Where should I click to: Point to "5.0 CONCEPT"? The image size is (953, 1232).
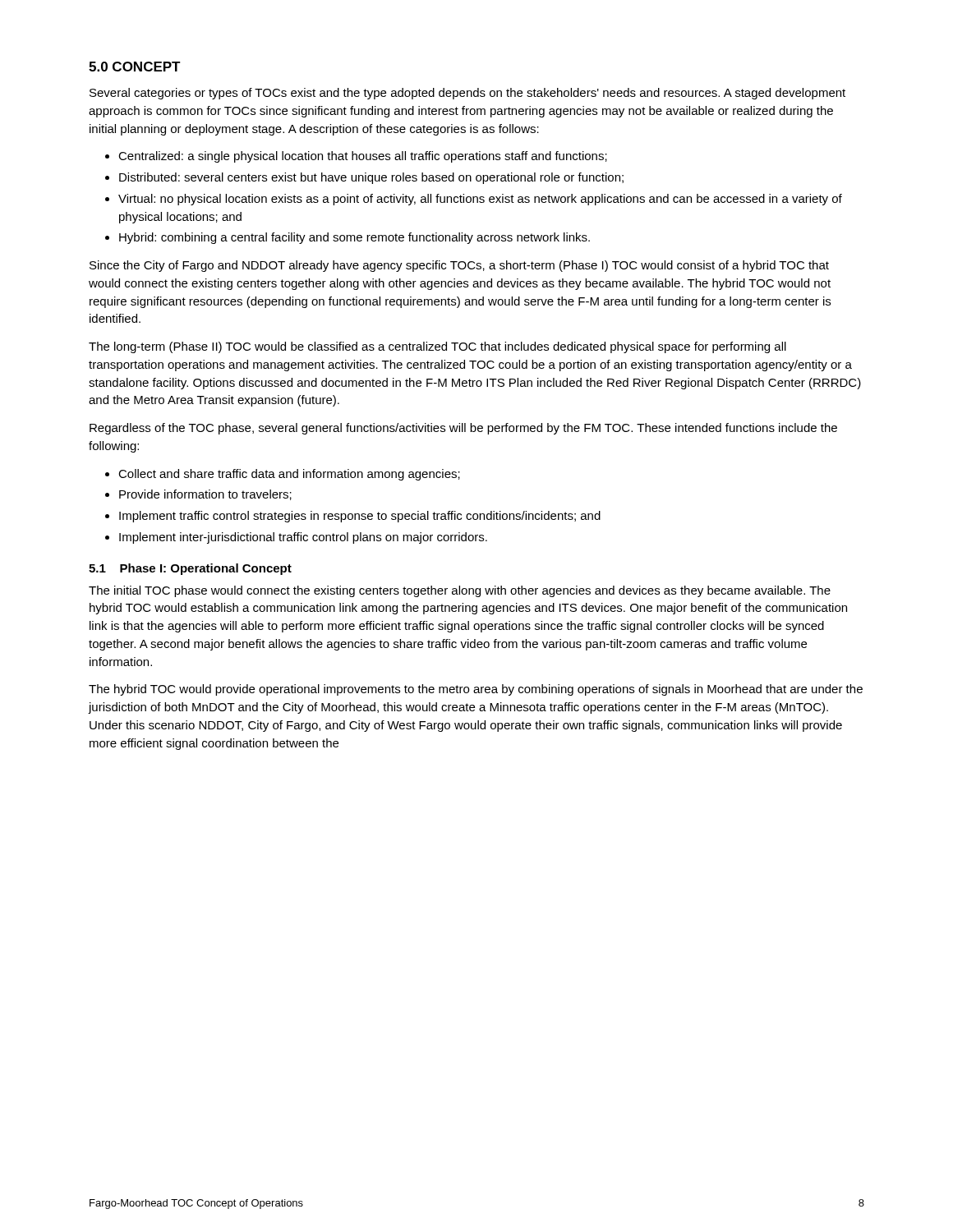(135, 67)
